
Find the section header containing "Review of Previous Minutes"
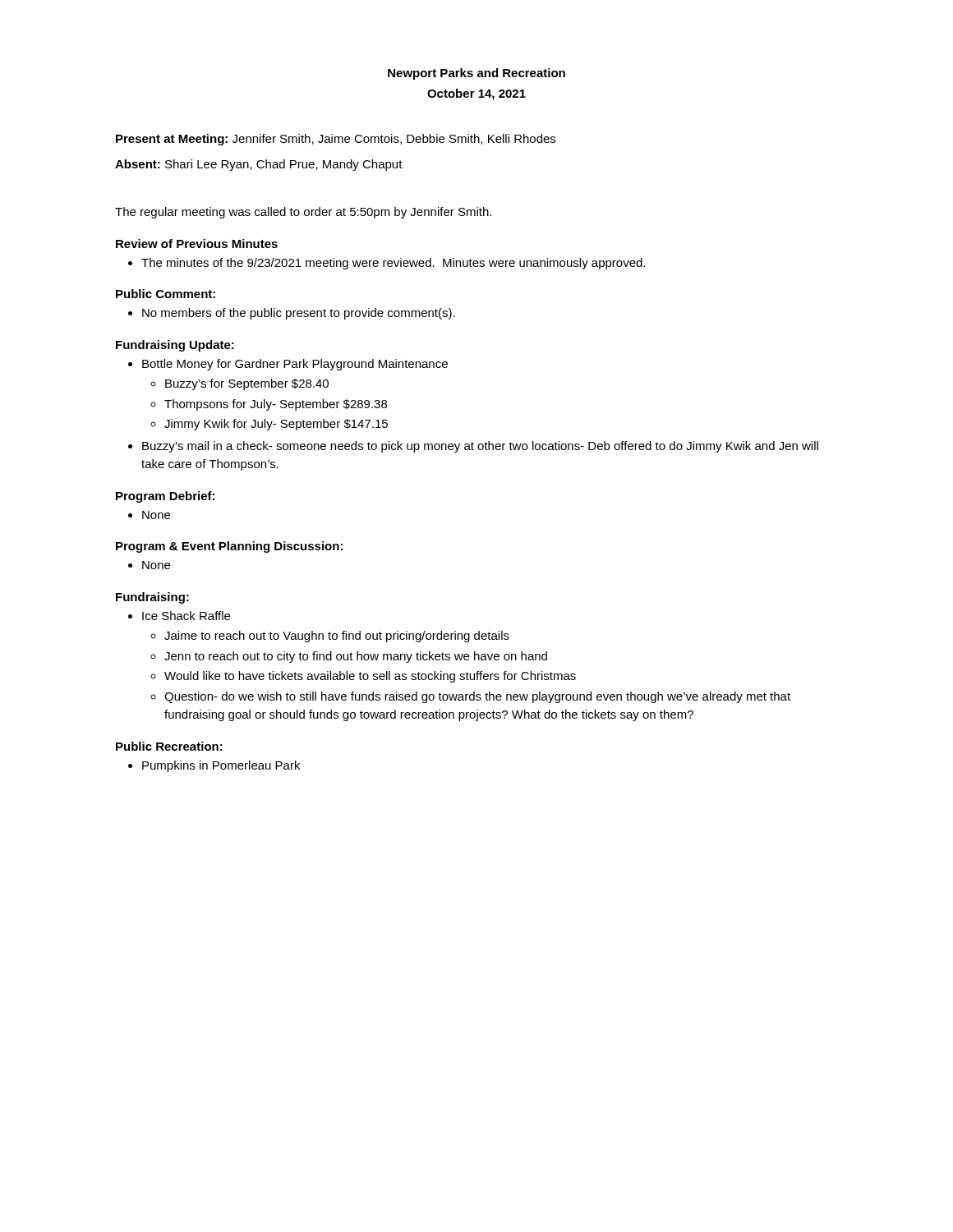click(197, 243)
